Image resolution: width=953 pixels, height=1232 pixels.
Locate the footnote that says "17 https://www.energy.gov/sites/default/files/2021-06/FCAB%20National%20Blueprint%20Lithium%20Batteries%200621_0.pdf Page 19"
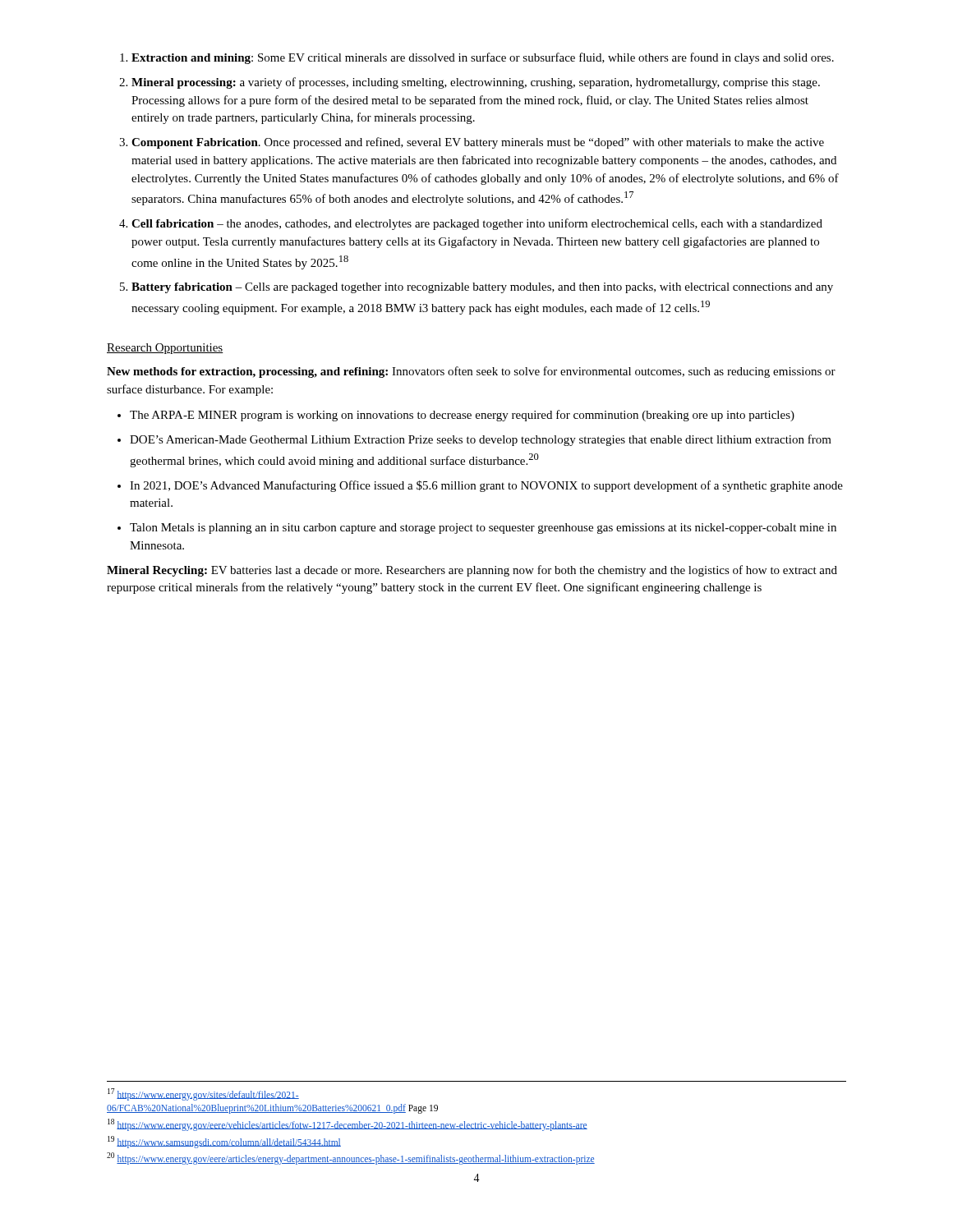tap(273, 1099)
